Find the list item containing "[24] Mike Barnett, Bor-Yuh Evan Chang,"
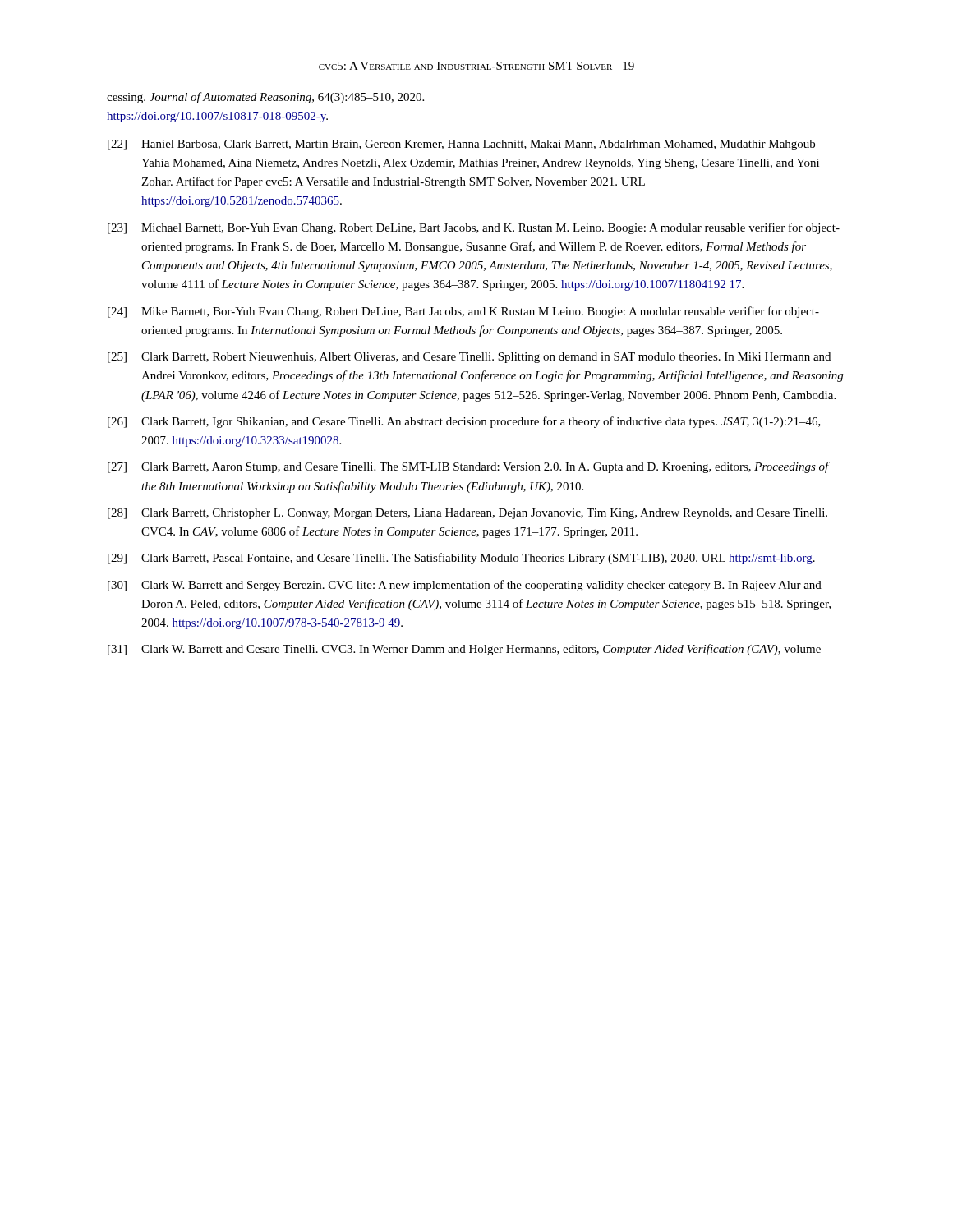The width and height of the screenshot is (953, 1232). 476,321
